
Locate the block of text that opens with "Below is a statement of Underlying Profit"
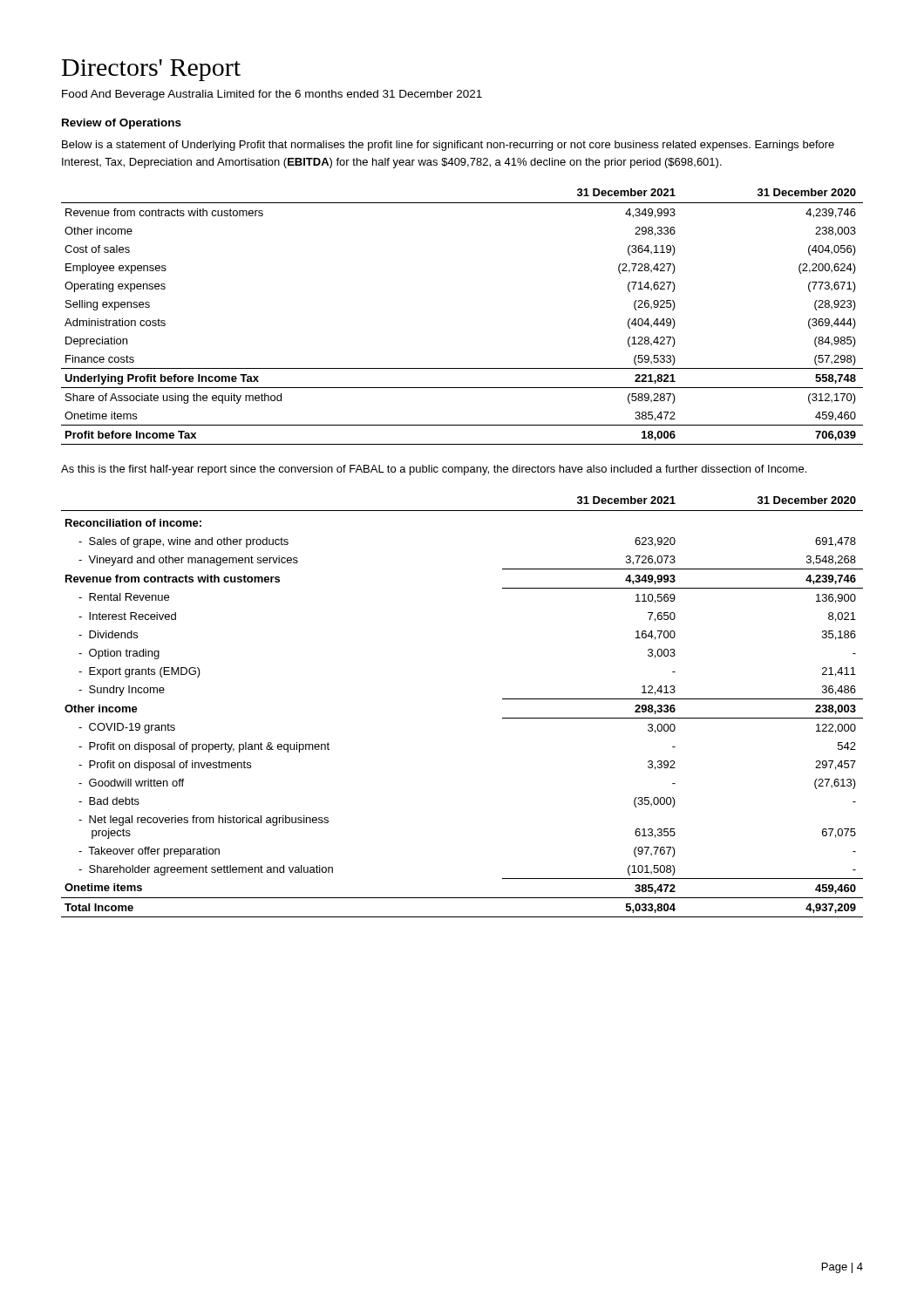pyautogui.click(x=462, y=153)
